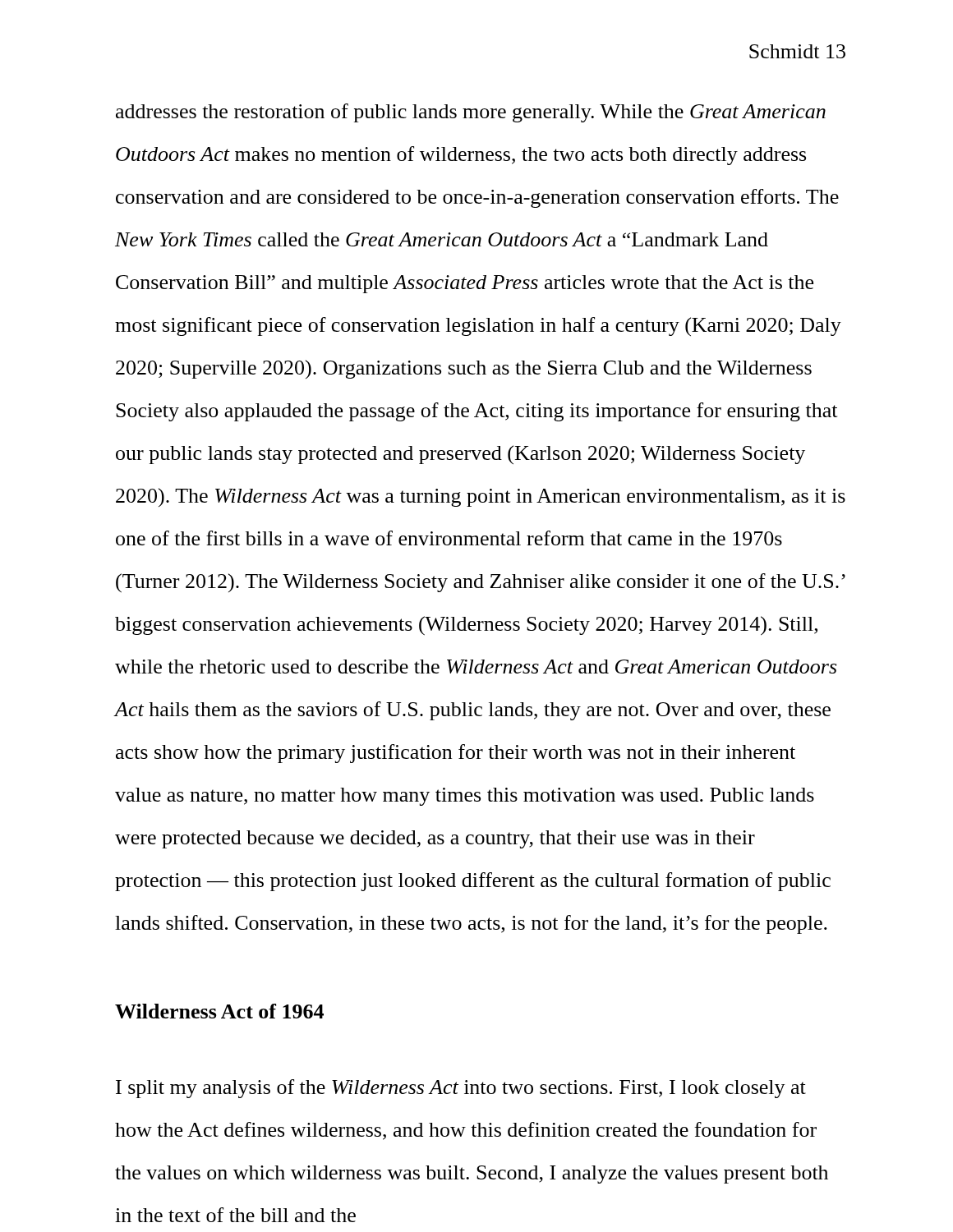This screenshot has height=1232, width=953.
Task: Locate the block of text that opens with "addresses the restoration"
Action: (471, 113)
